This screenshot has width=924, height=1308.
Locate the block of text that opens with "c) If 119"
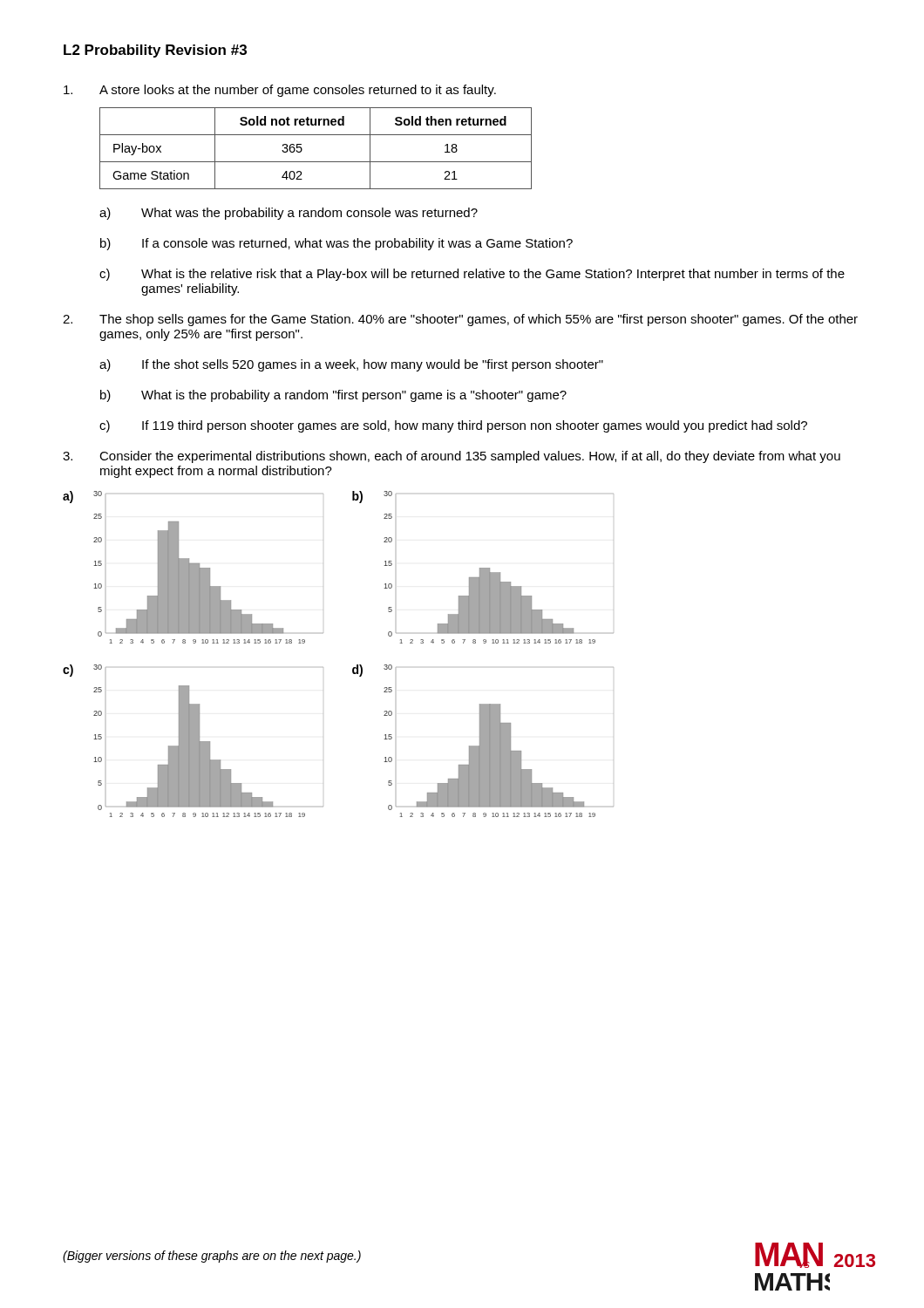[x=480, y=425]
